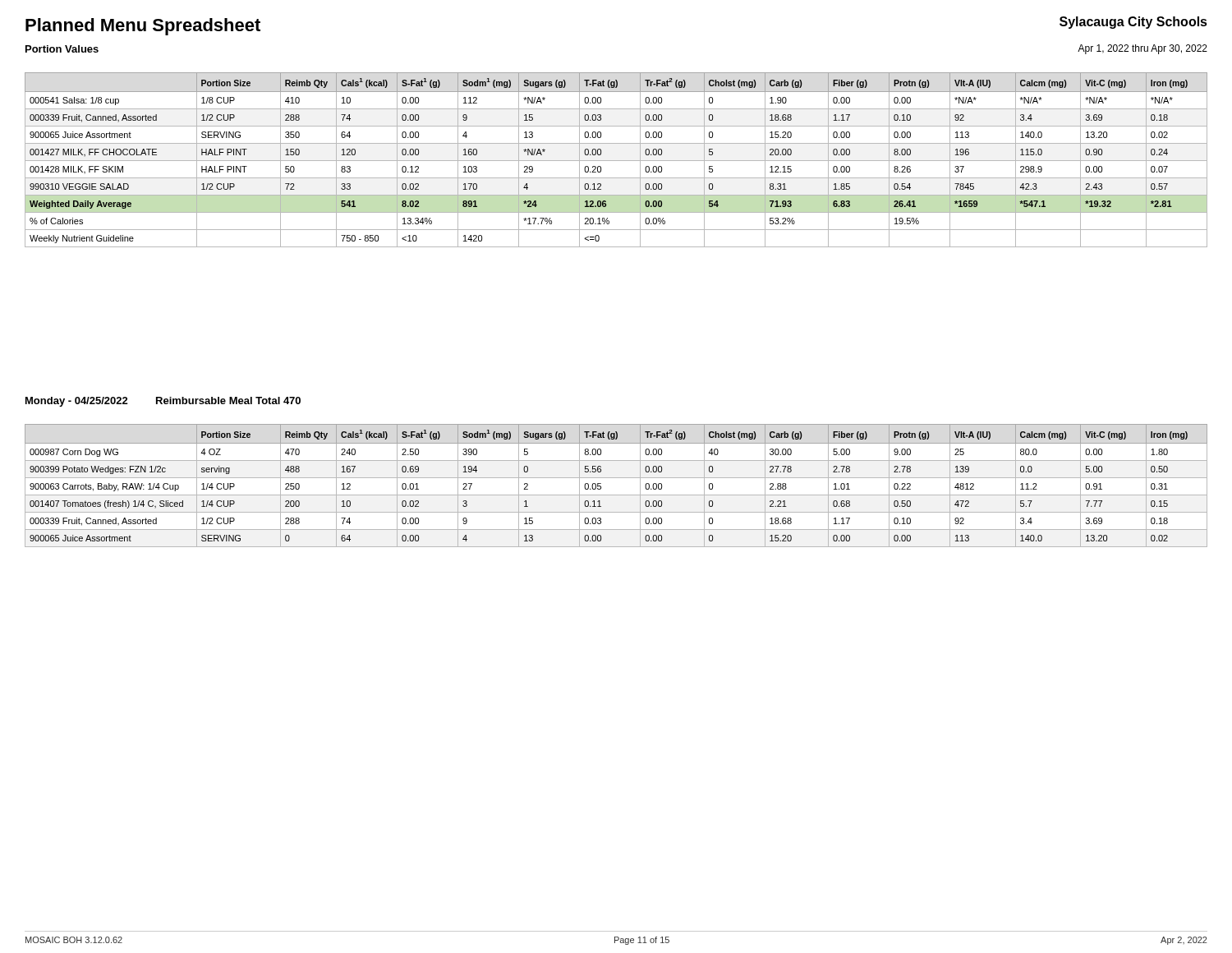
Task: Point to the region starting "Planned Menu Spreadsheet"
Action: 143,25
